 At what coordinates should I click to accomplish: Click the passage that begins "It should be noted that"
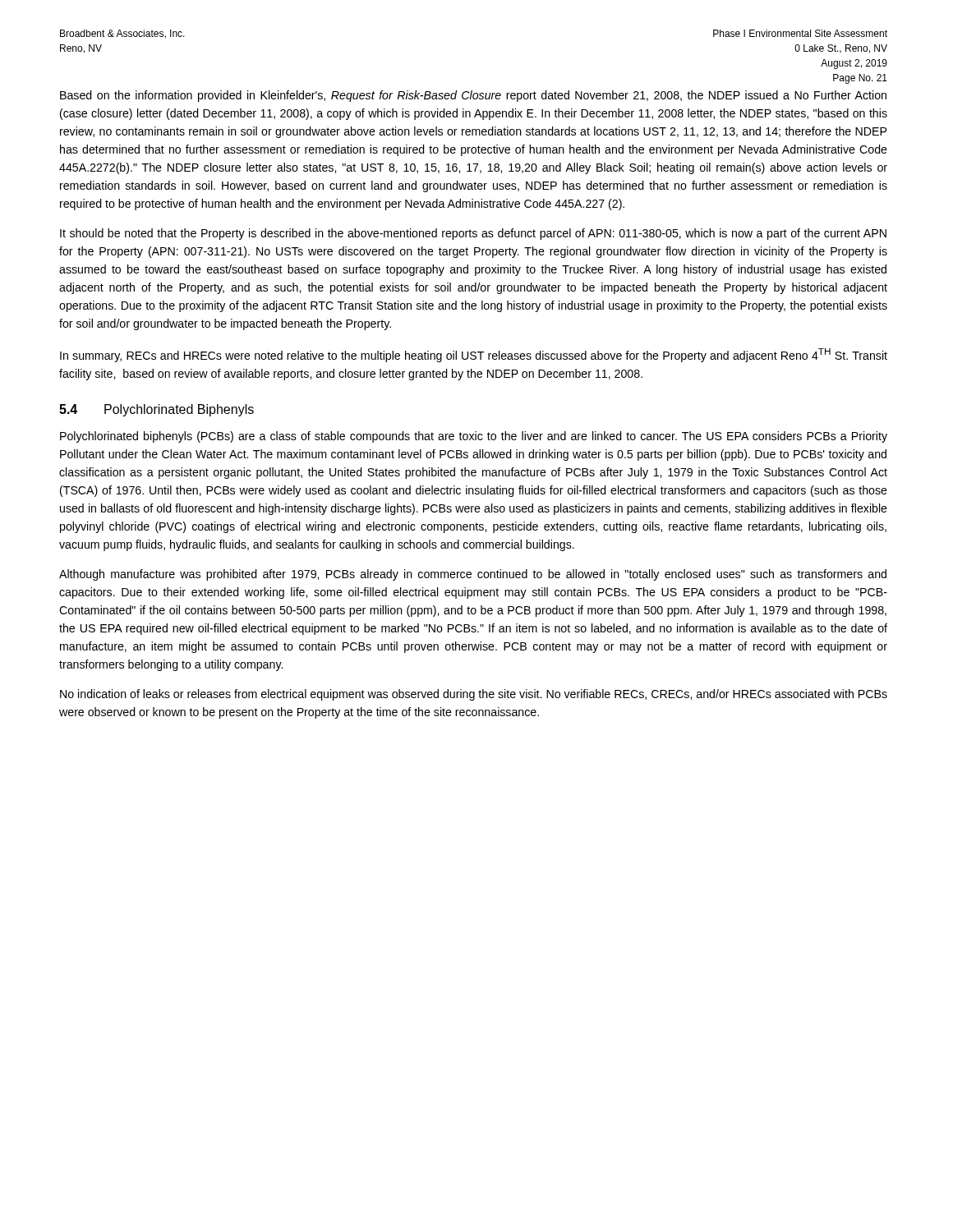point(473,278)
